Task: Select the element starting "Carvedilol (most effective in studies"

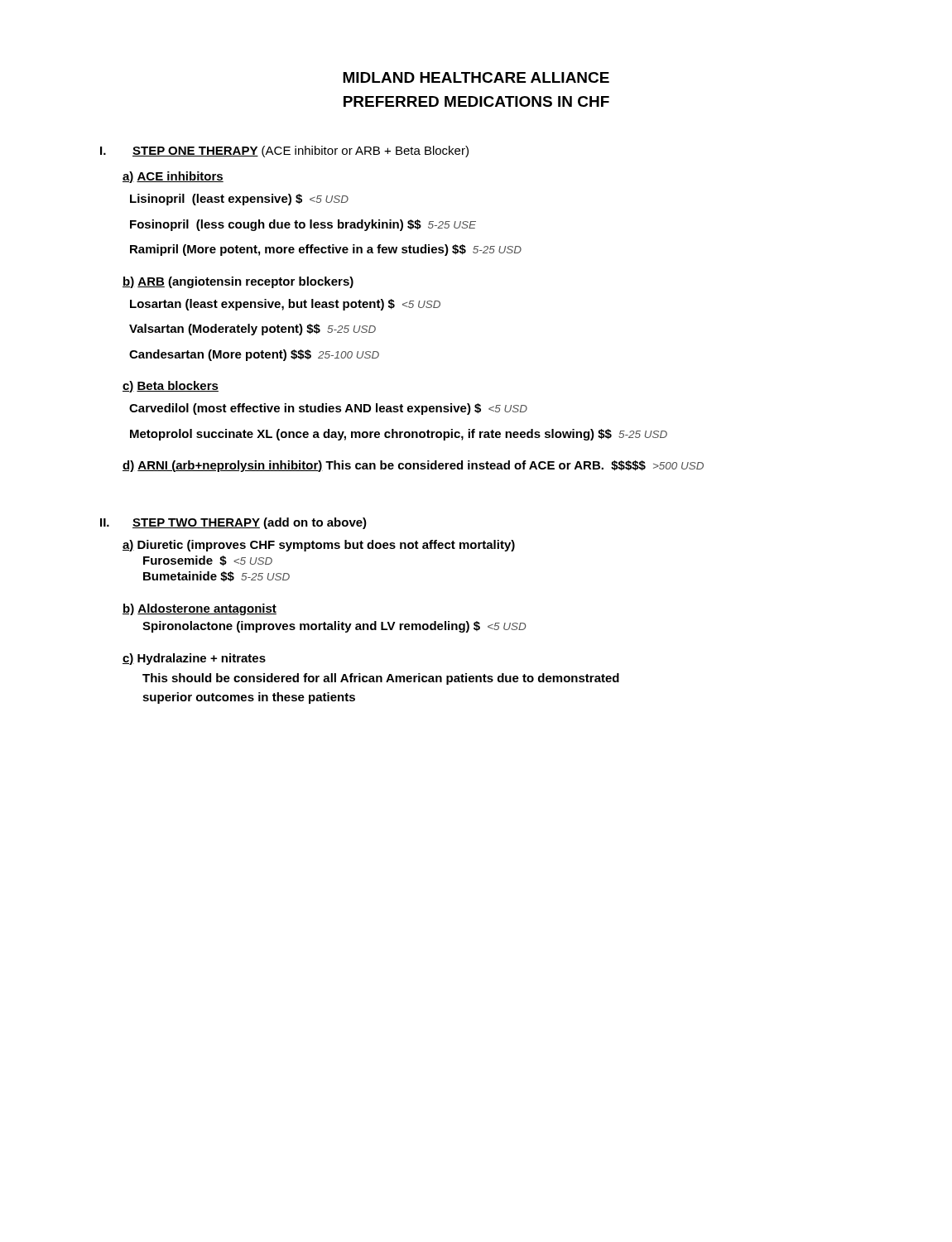Action: click(x=328, y=408)
